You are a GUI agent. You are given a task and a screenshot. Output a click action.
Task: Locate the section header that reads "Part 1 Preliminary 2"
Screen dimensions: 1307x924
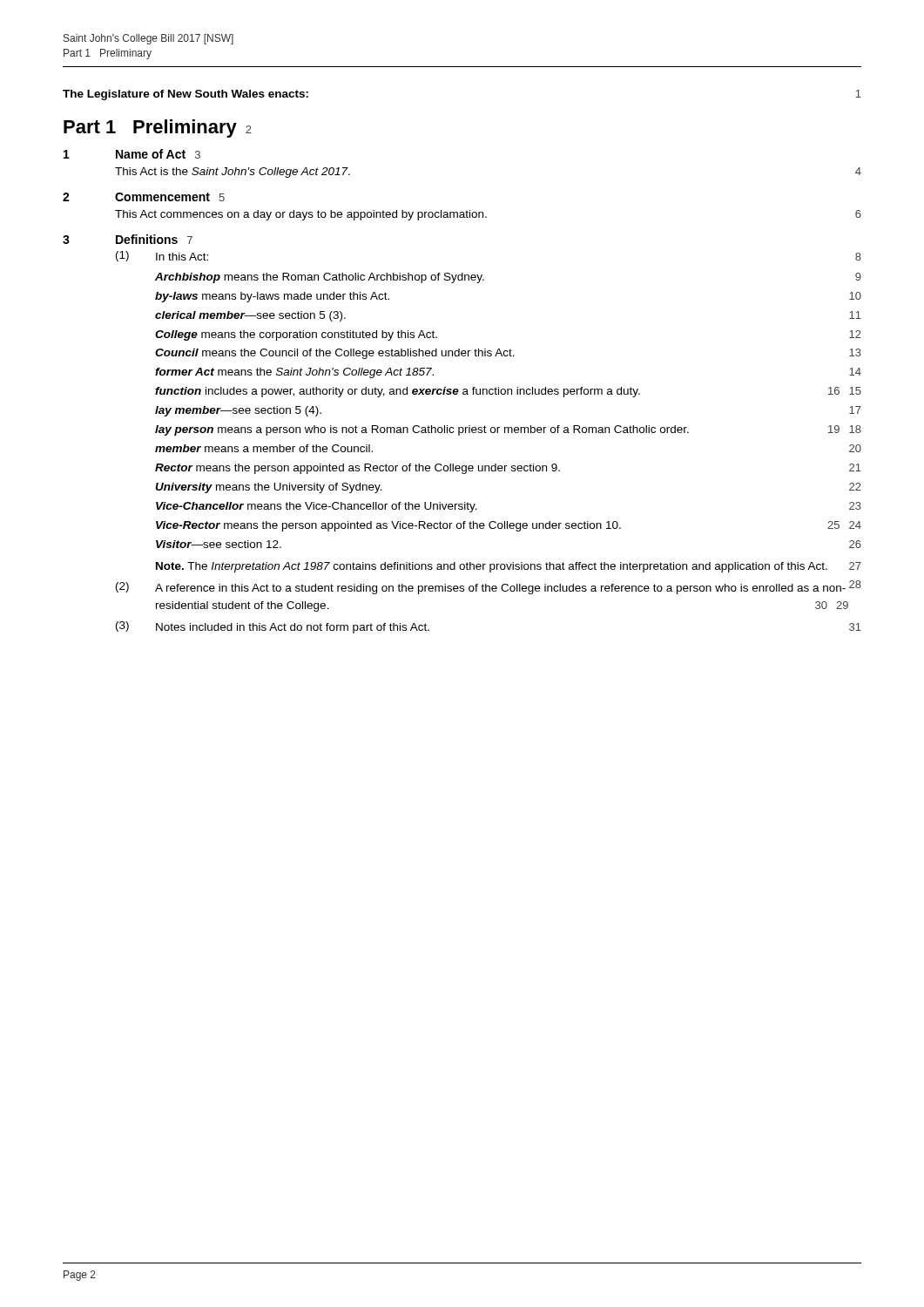click(157, 127)
